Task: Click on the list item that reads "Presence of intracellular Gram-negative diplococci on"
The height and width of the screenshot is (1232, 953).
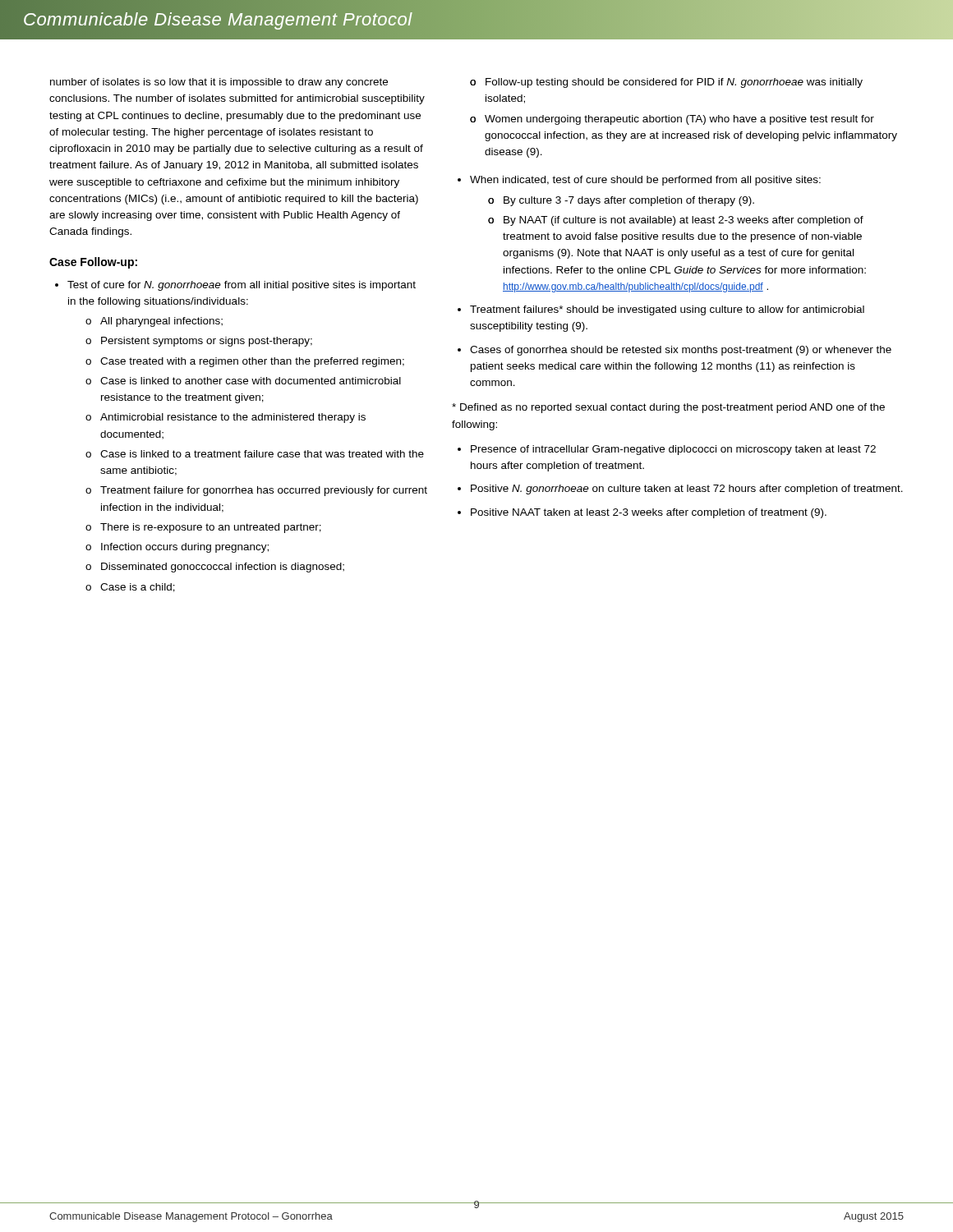Action: click(673, 457)
